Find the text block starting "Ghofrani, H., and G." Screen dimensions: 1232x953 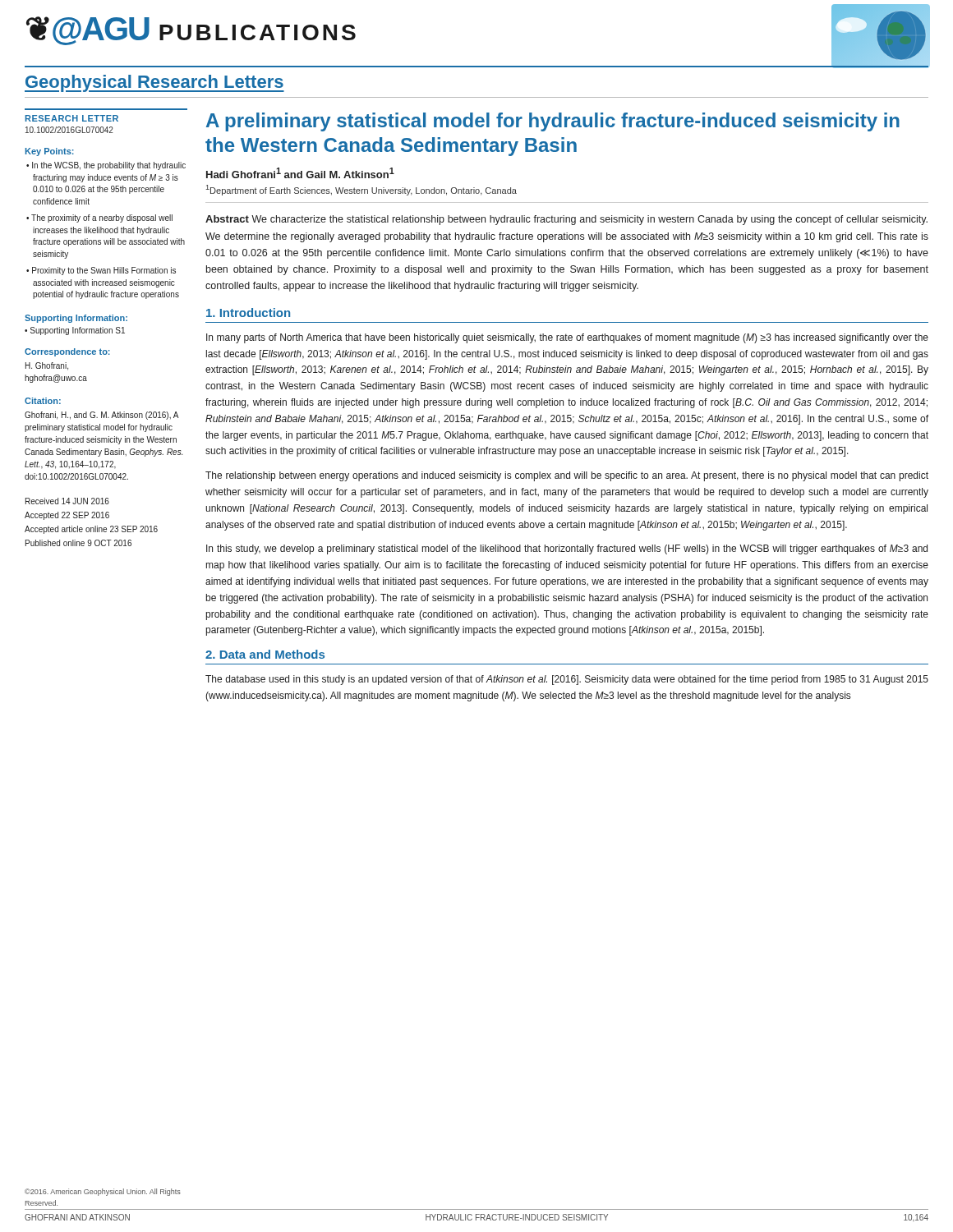click(x=104, y=446)
